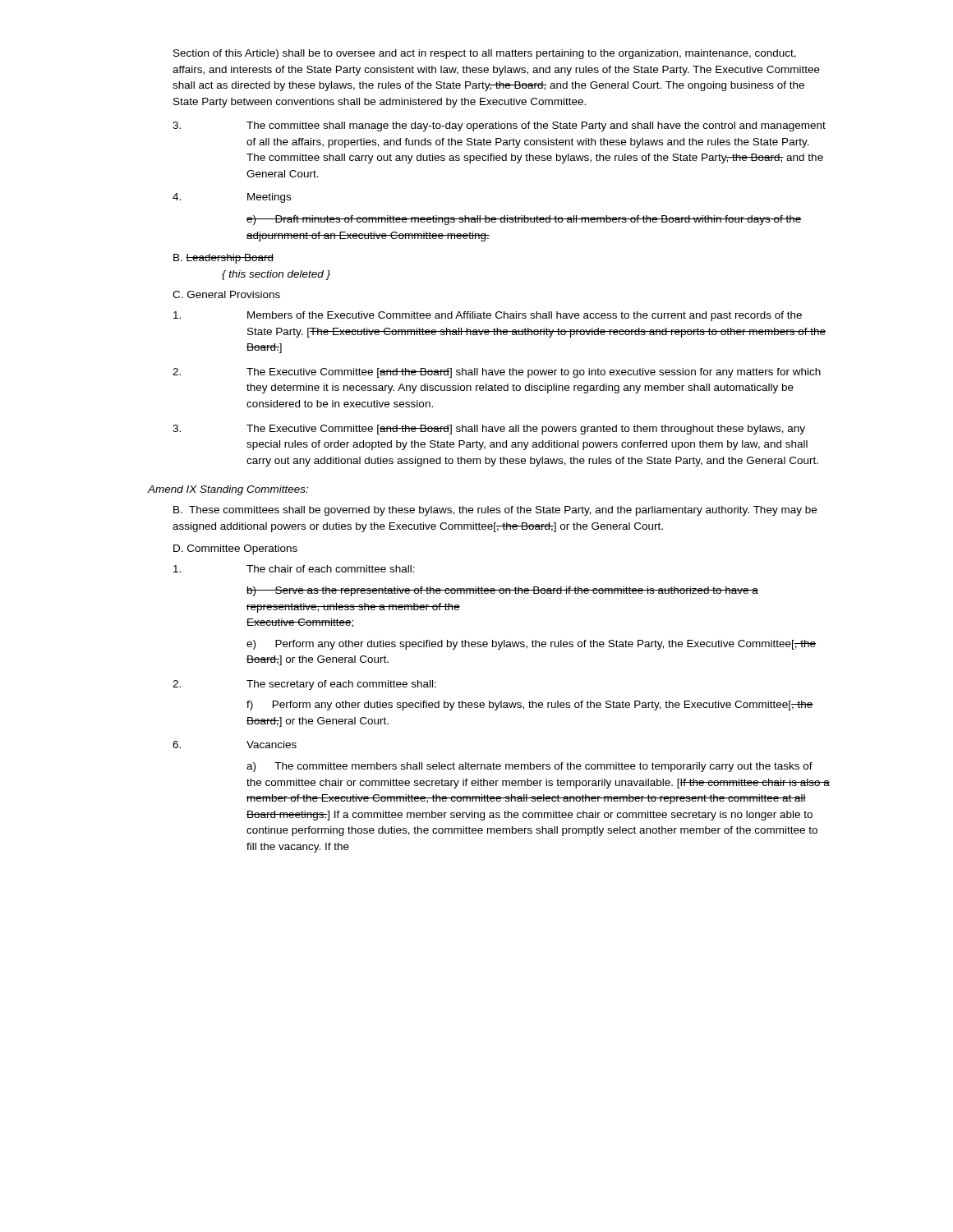Locate the block of text that opens with "Section of this Article) shall be to"
Screen dimensions: 1232x953
(496, 77)
